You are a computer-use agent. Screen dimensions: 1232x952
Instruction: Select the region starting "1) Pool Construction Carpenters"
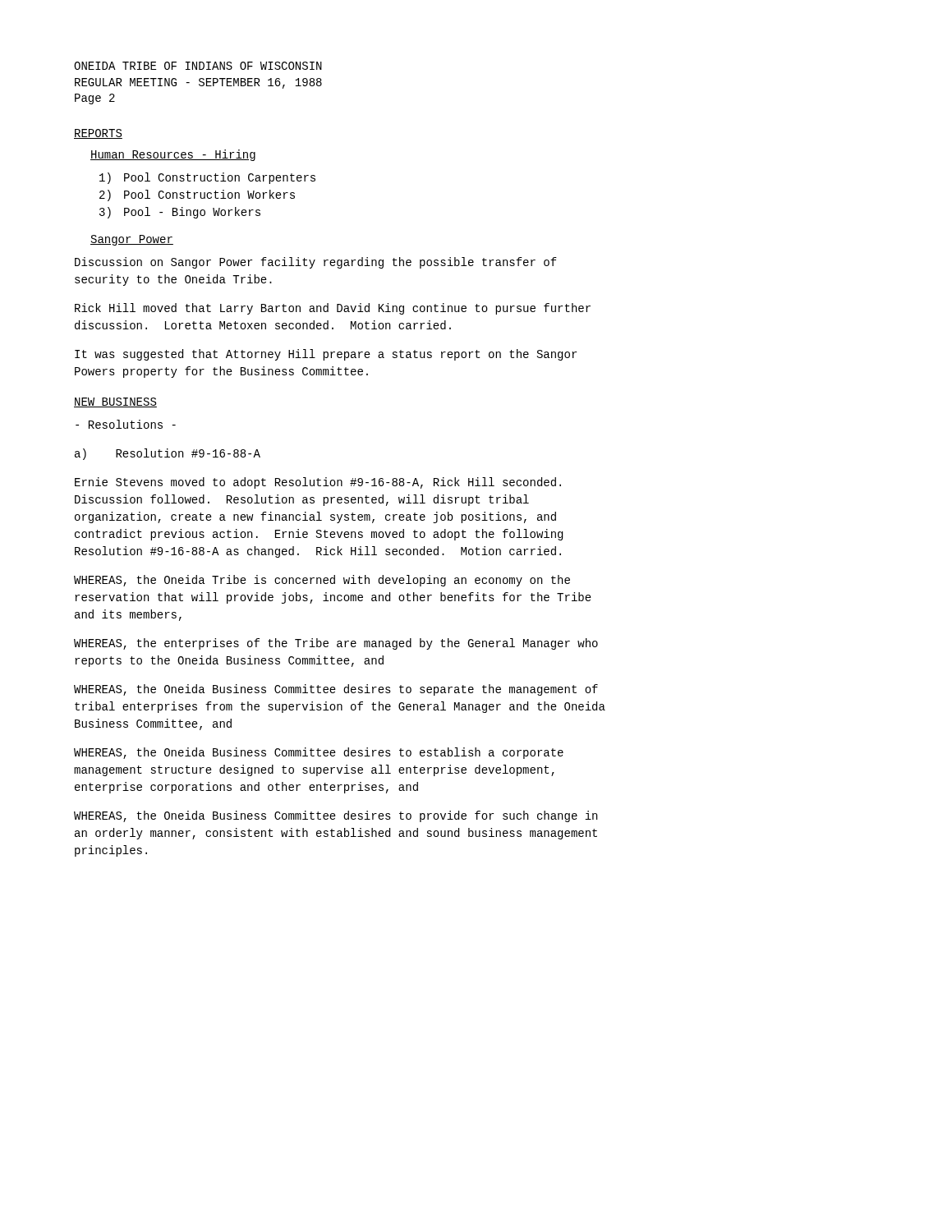207,179
